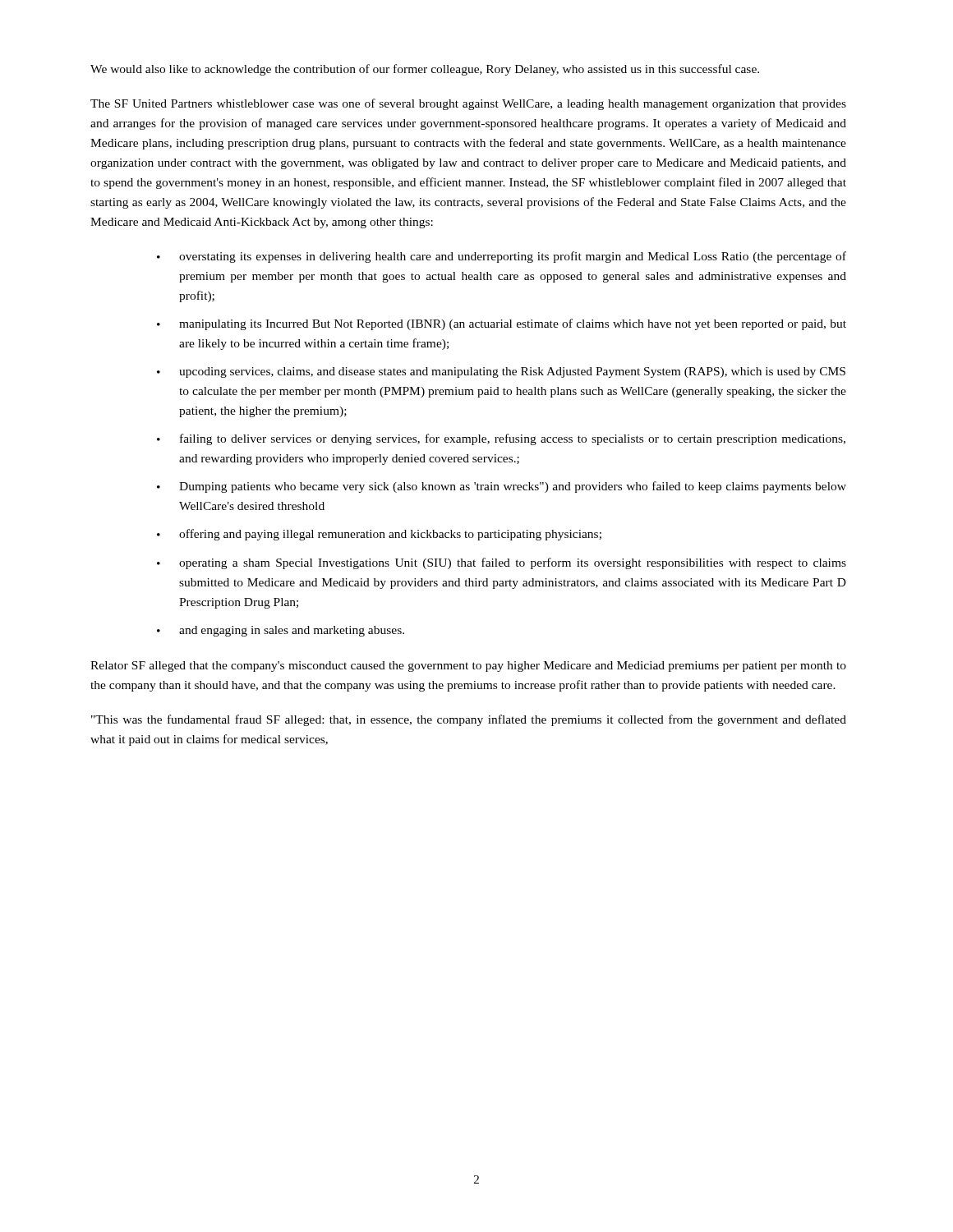953x1232 pixels.
Task: Click the passage that begins "• and engaging in sales and"
Action: (281, 631)
